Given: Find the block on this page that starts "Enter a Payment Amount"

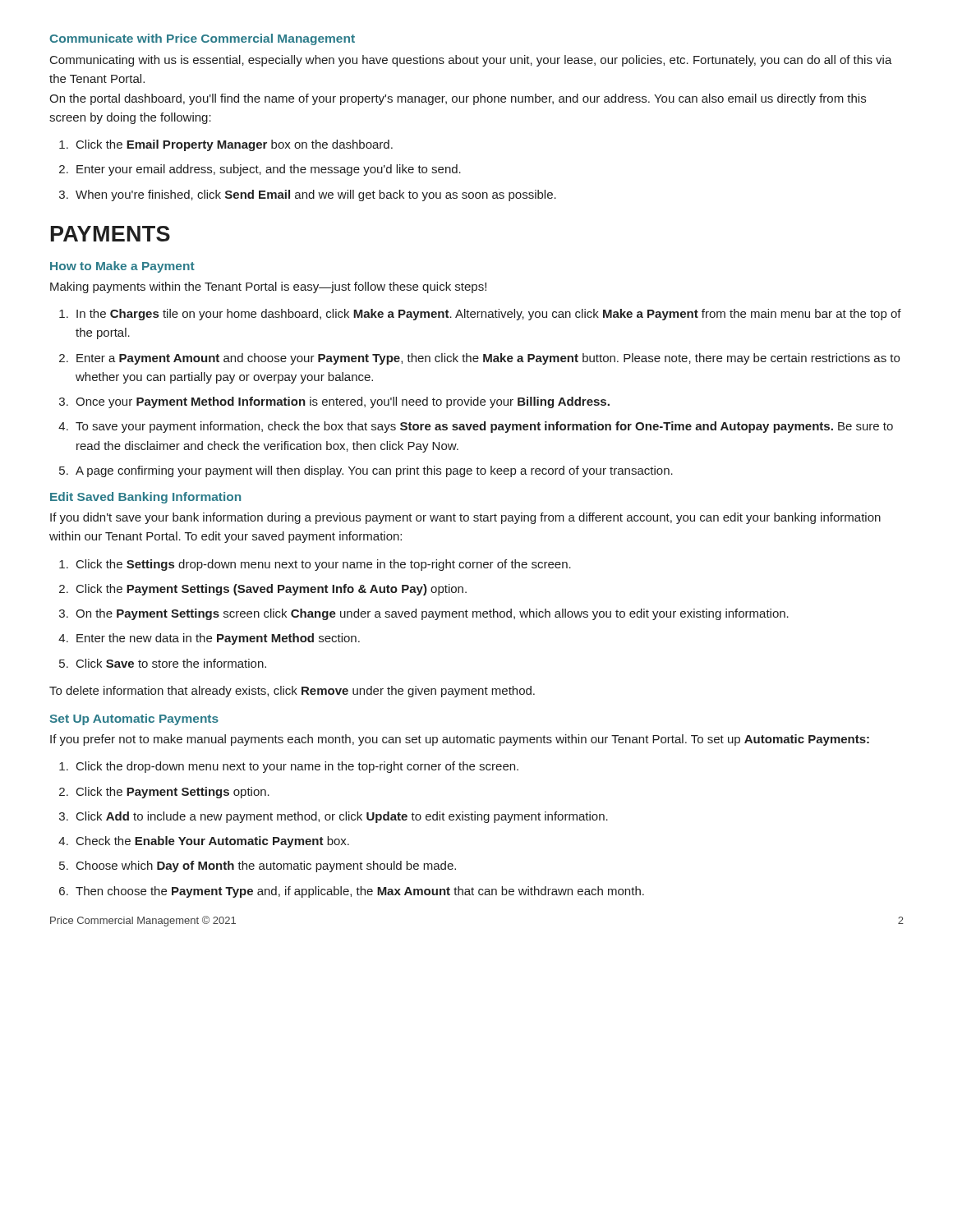Looking at the screenshot, I should coord(488,367).
